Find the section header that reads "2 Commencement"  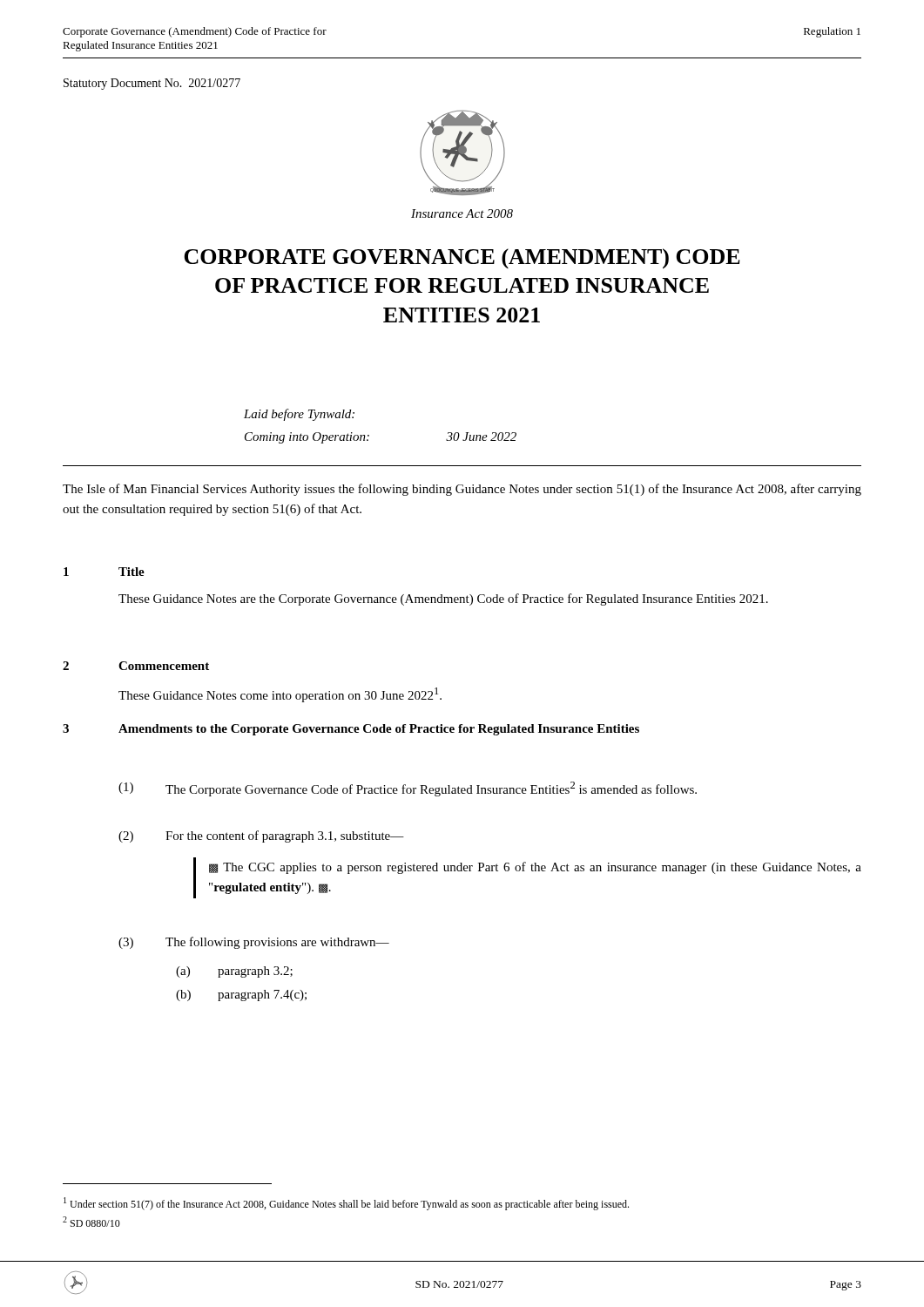[x=136, y=666]
